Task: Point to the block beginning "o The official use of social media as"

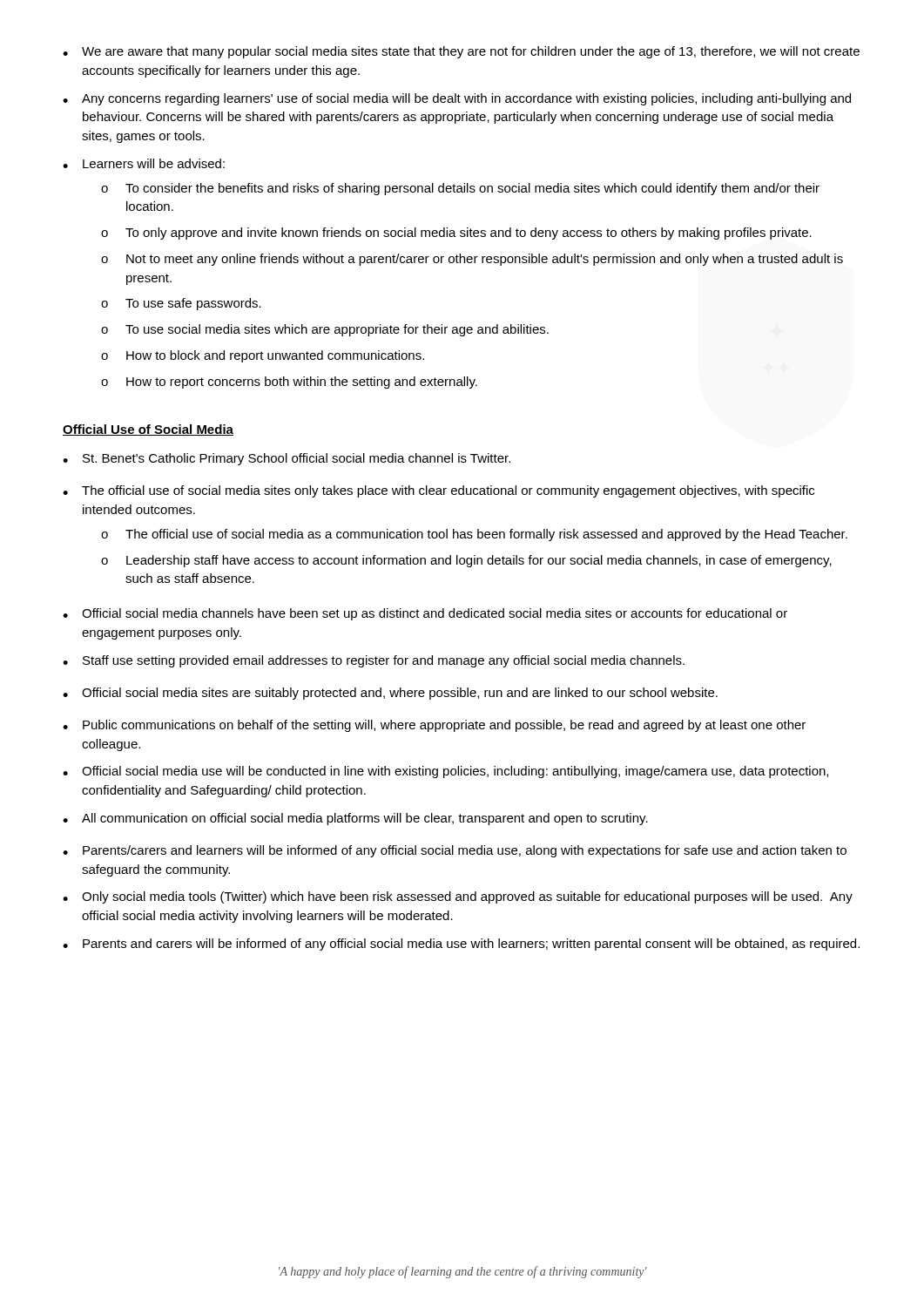Action: pyautogui.click(x=475, y=534)
